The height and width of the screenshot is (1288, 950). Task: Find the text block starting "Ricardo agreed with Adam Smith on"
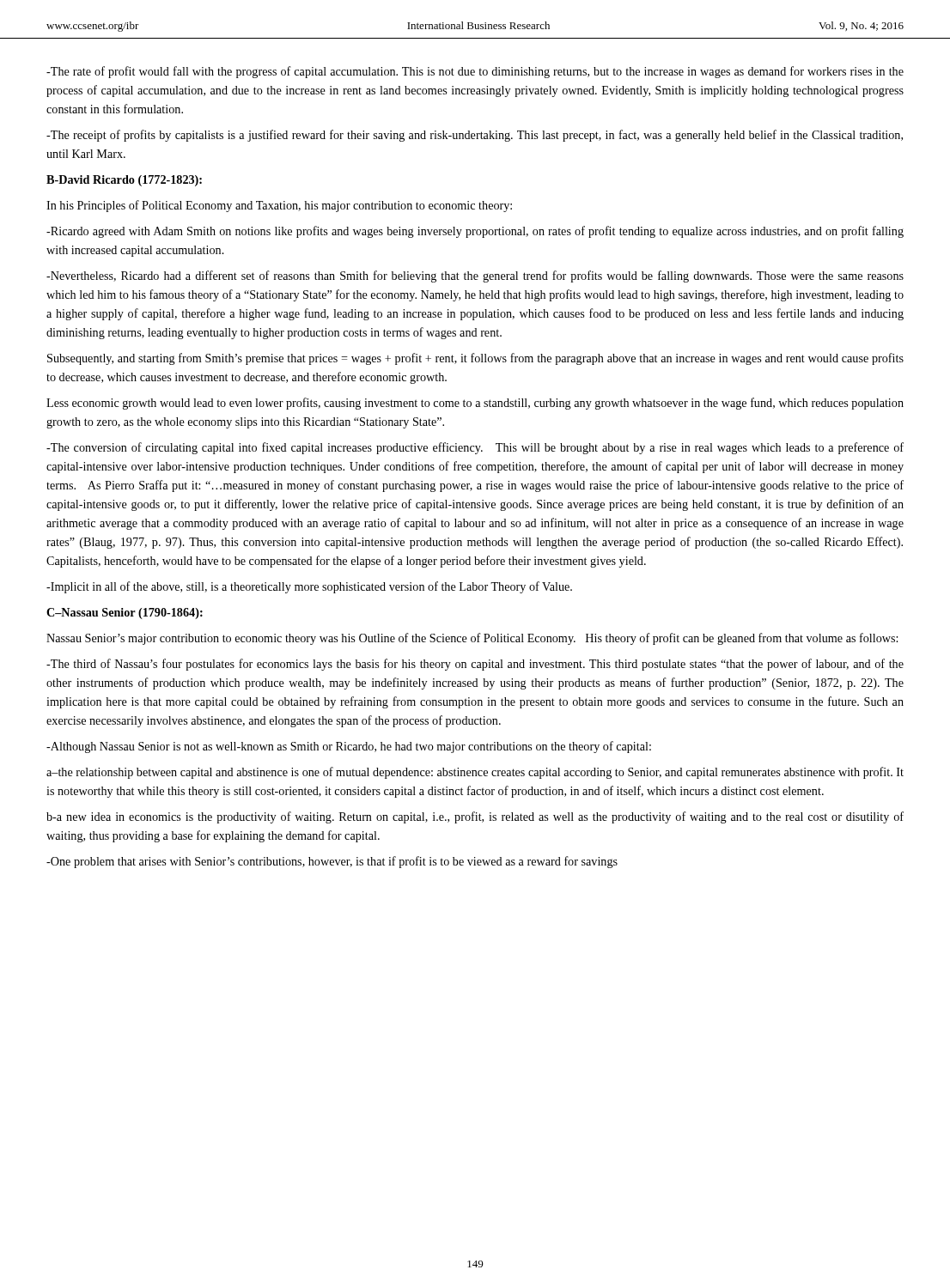tap(475, 240)
